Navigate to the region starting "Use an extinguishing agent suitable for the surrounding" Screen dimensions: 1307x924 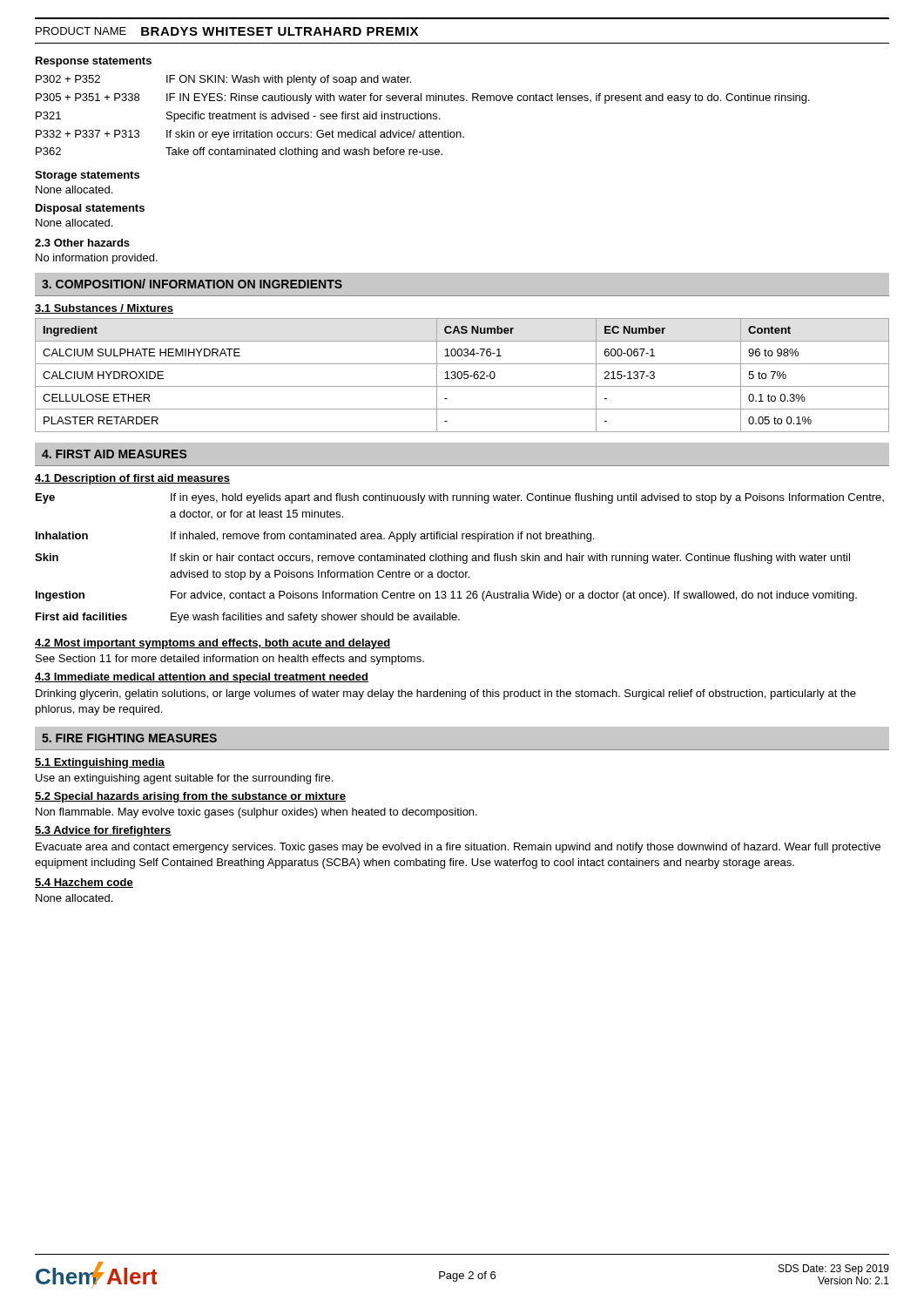pos(184,777)
